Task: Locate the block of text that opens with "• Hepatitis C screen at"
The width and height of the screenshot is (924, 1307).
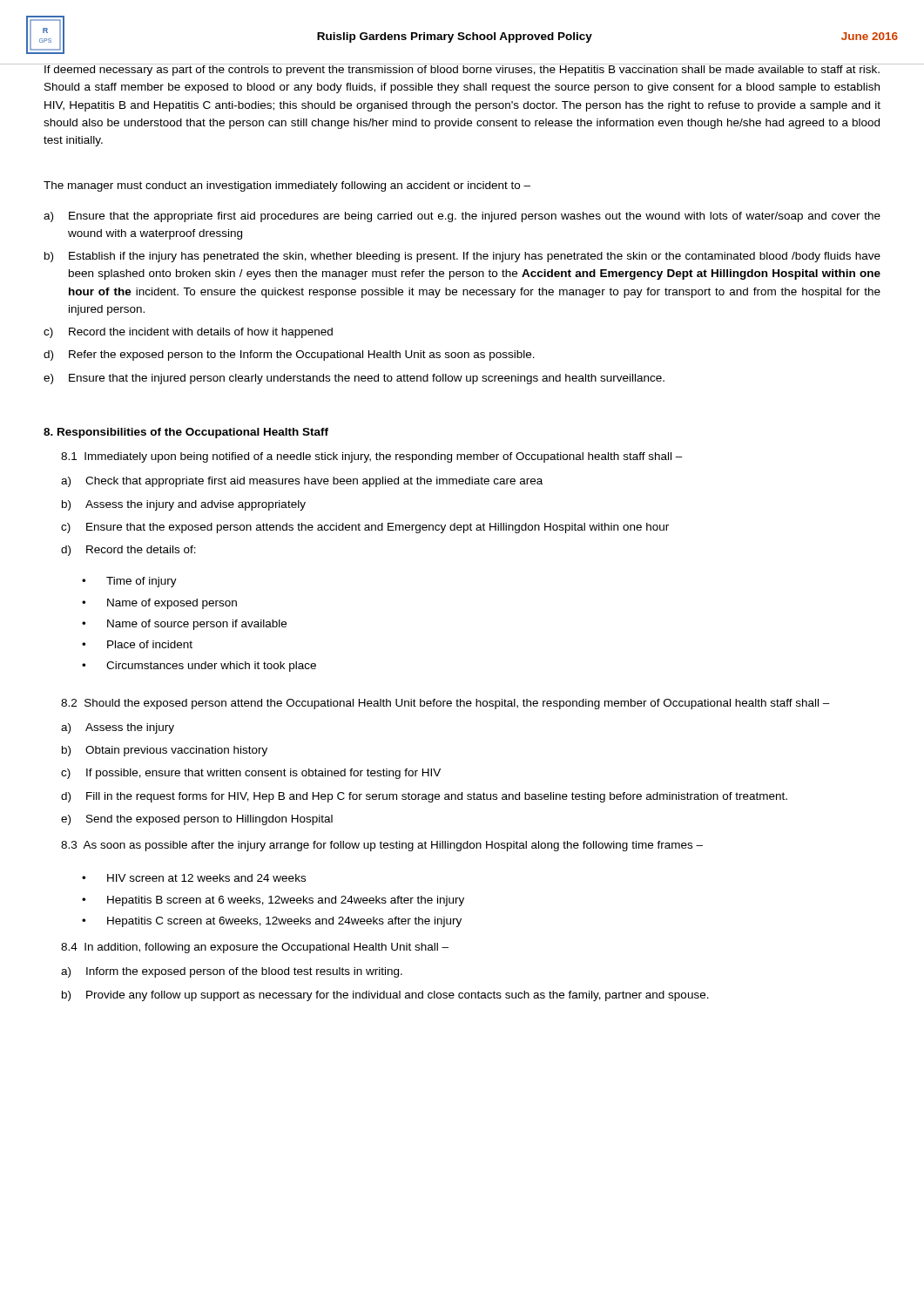Action: click(272, 922)
